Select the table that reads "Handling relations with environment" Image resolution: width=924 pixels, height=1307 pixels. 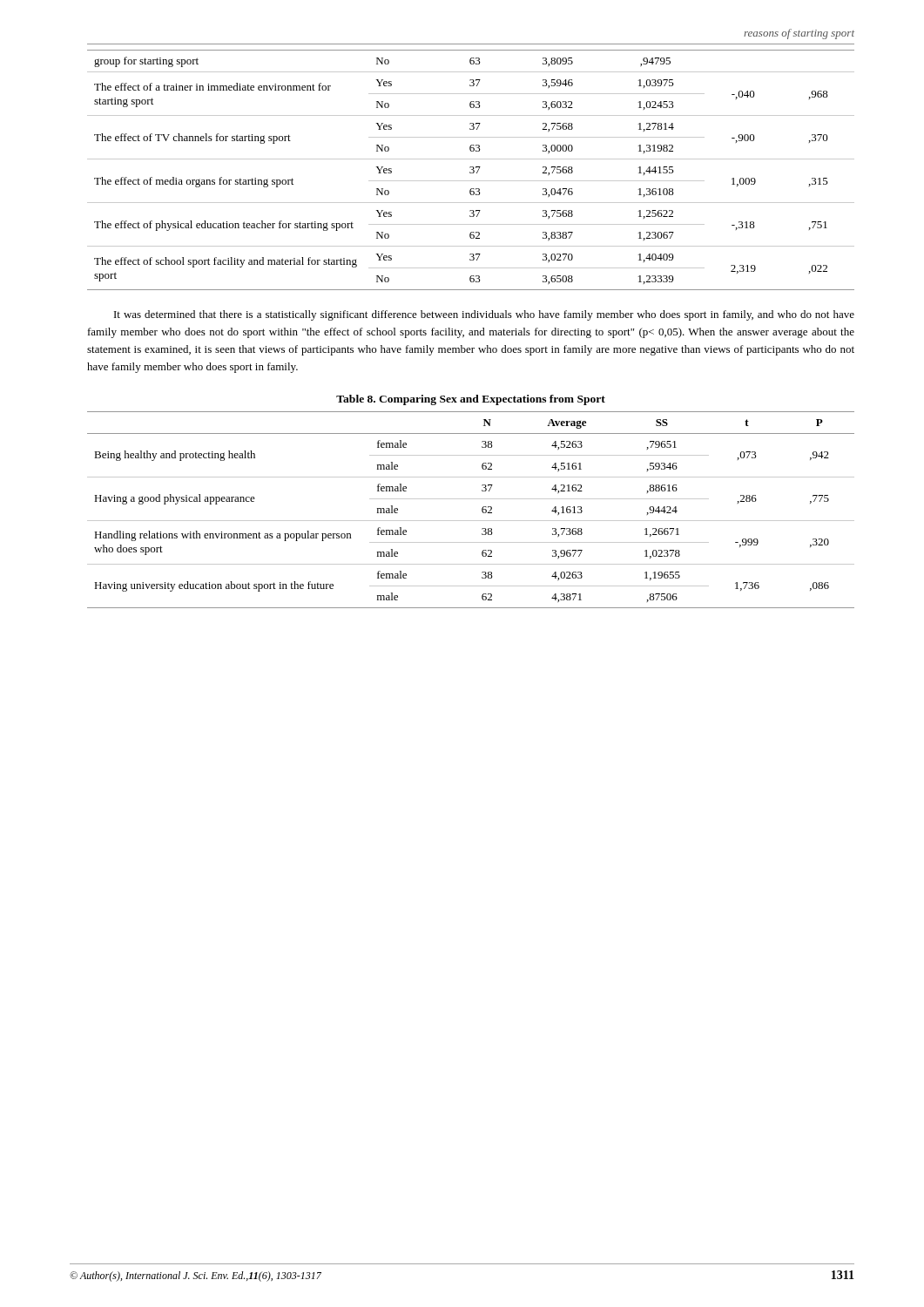pyautogui.click(x=471, y=509)
